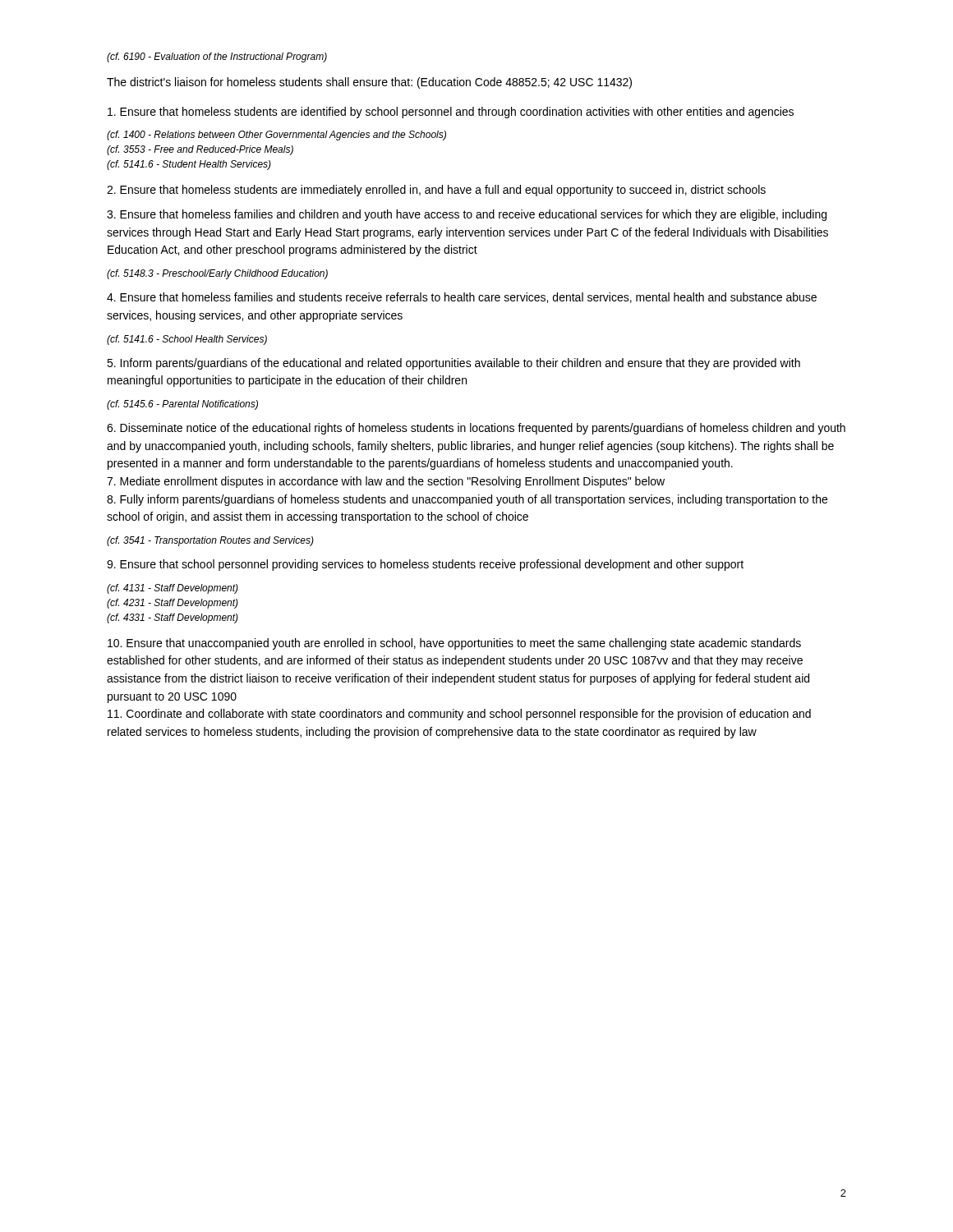Point to the block starting "3. Ensure that homeless families and"
The width and height of the screenshot is (953, 1232).
[468, 232]
